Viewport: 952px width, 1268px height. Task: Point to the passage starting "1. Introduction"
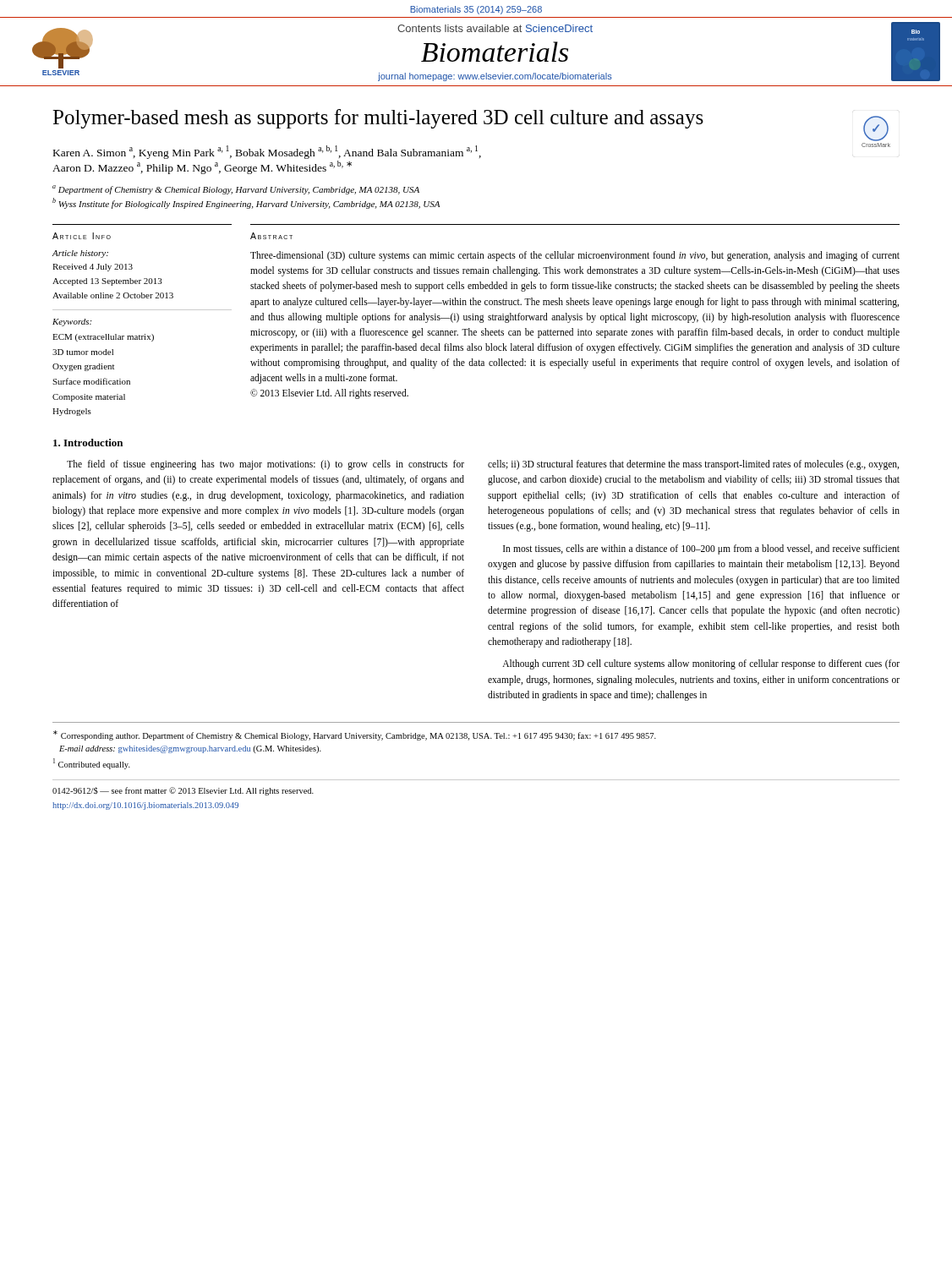click(x=88, y=442)
